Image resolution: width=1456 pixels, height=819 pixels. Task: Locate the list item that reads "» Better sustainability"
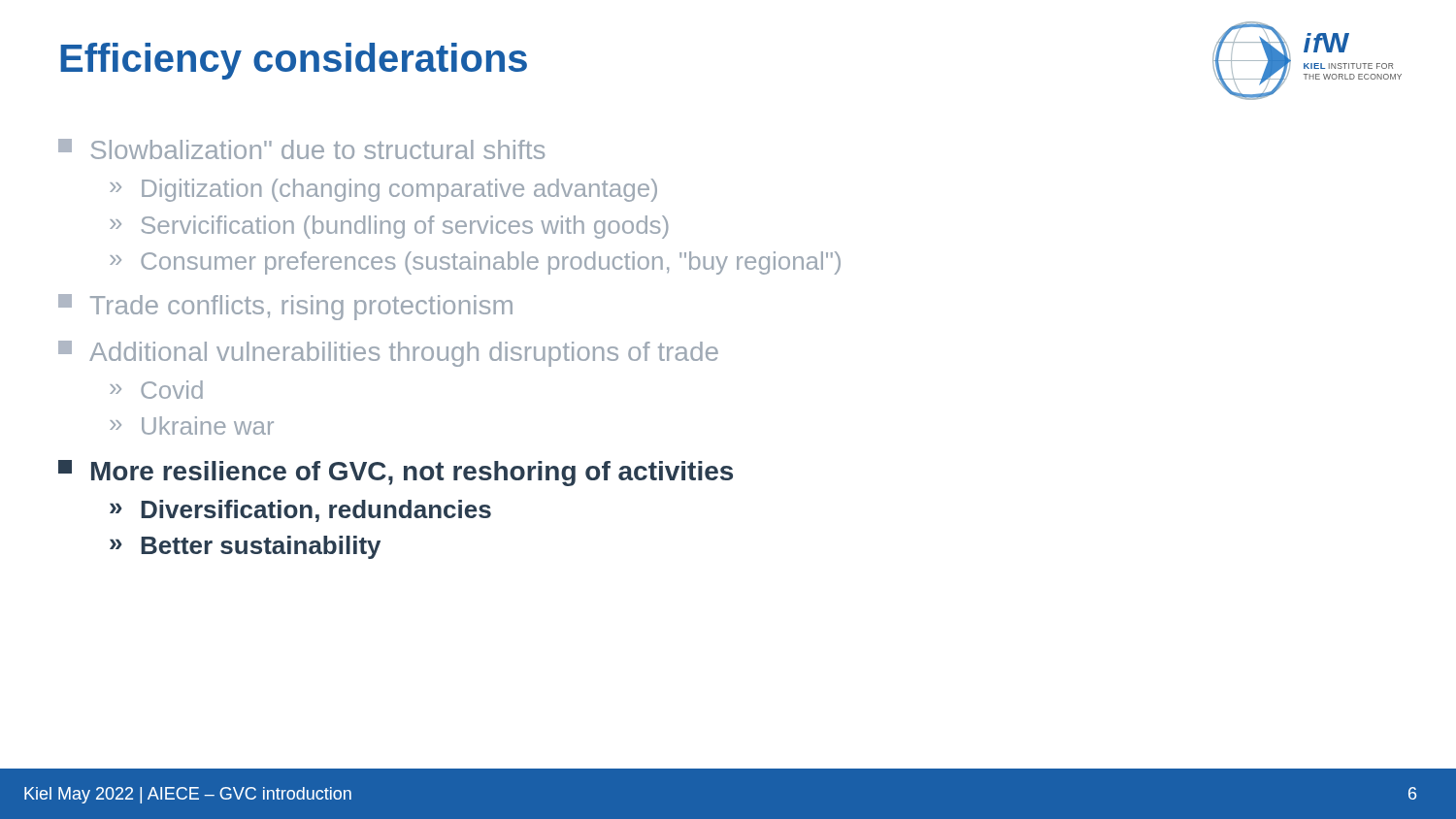coord(245,546)
